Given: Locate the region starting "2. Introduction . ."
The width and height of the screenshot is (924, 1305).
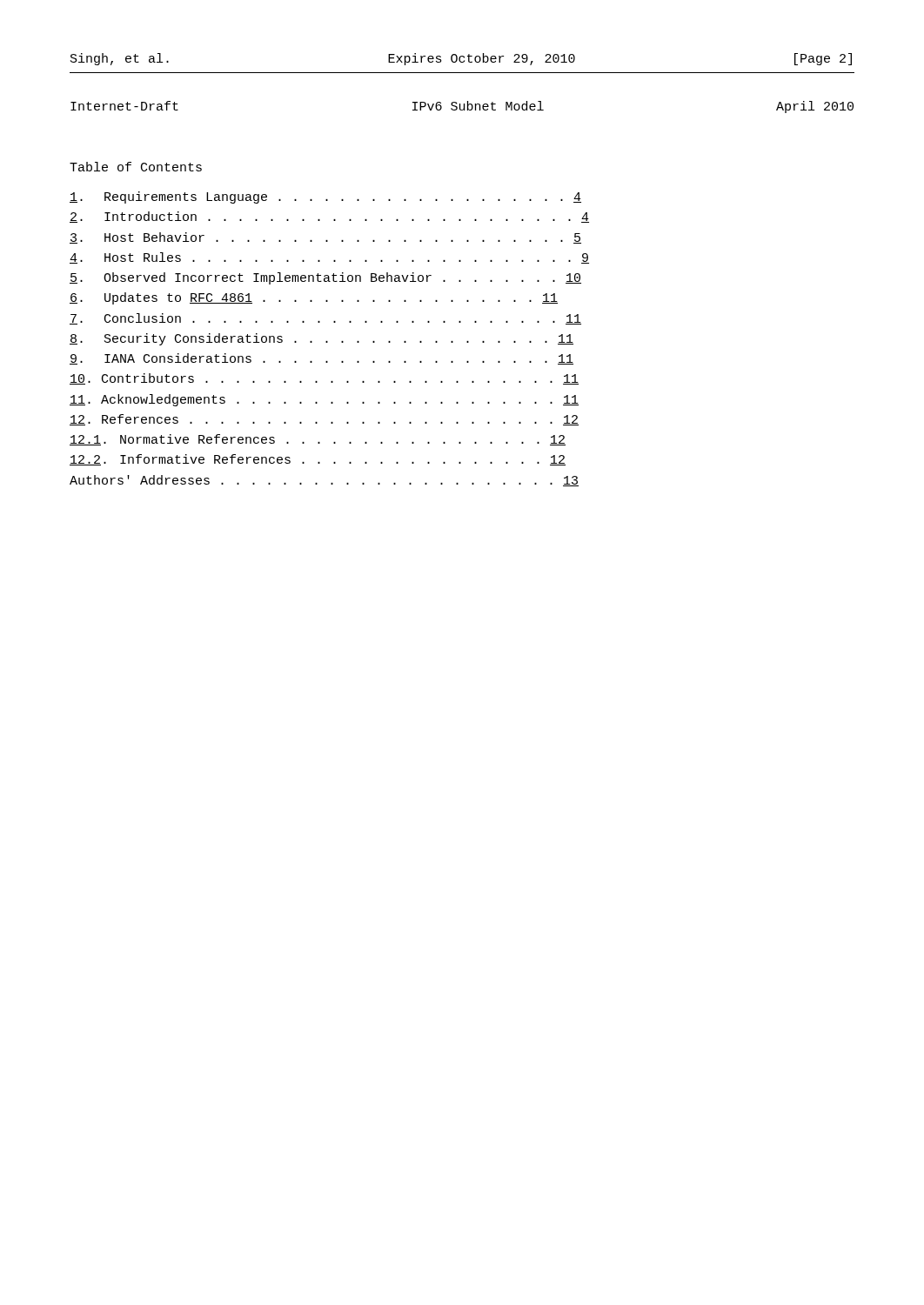Looking at the screenshot, I should [462, 218].
